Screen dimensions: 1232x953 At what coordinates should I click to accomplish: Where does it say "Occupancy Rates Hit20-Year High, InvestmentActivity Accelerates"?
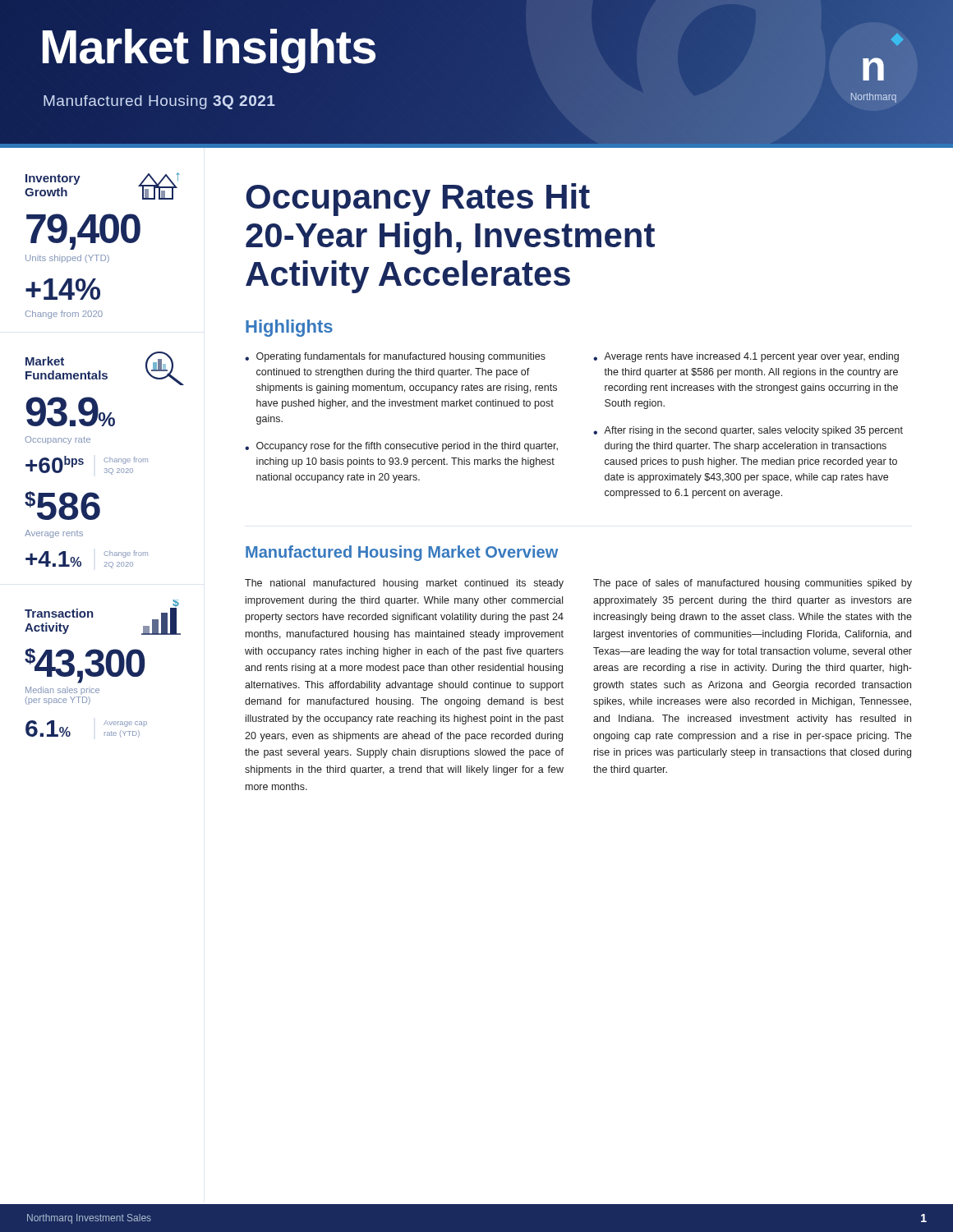[x=450, y=235]
